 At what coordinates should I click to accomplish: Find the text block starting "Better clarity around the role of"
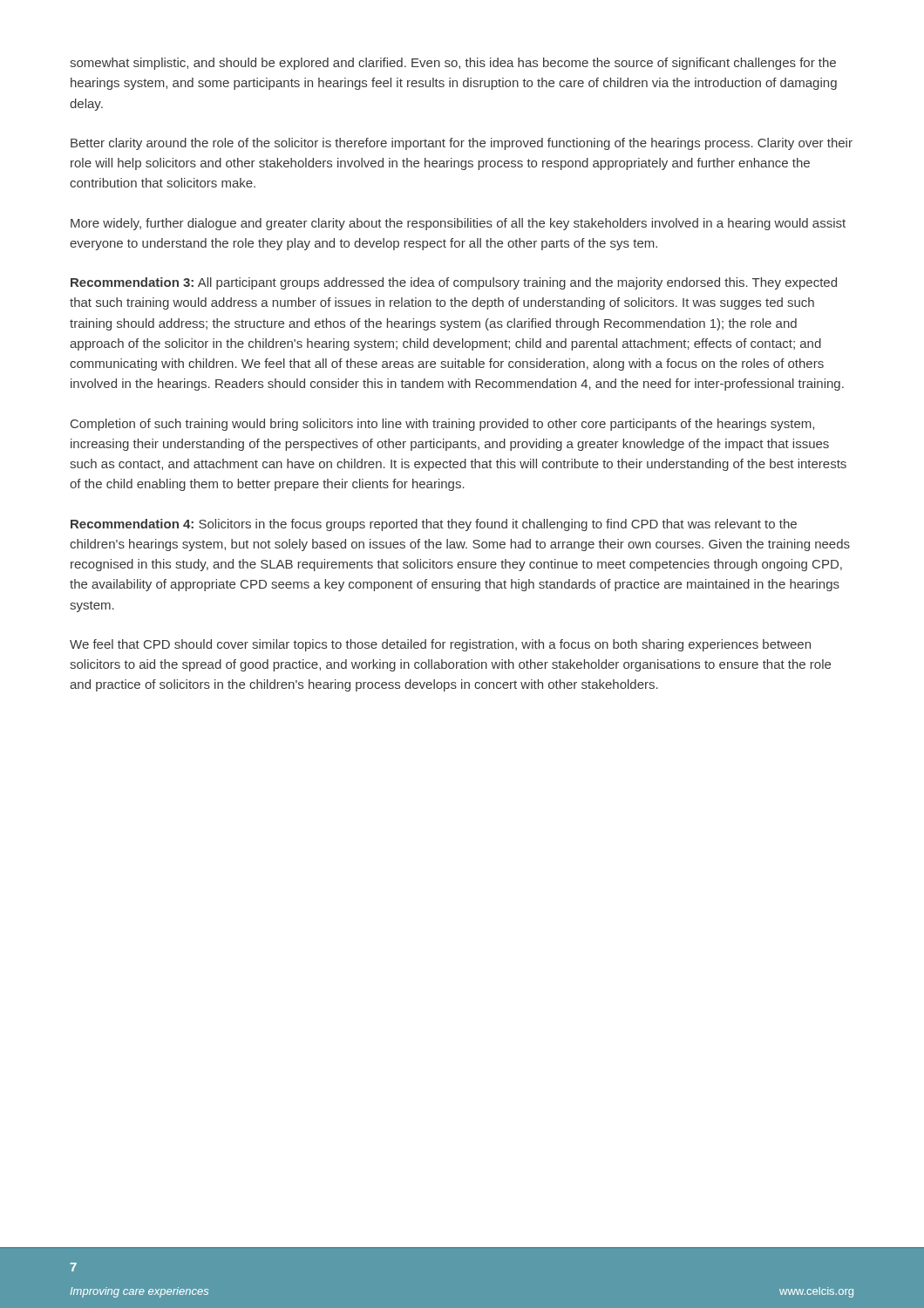tap(461, 163)
